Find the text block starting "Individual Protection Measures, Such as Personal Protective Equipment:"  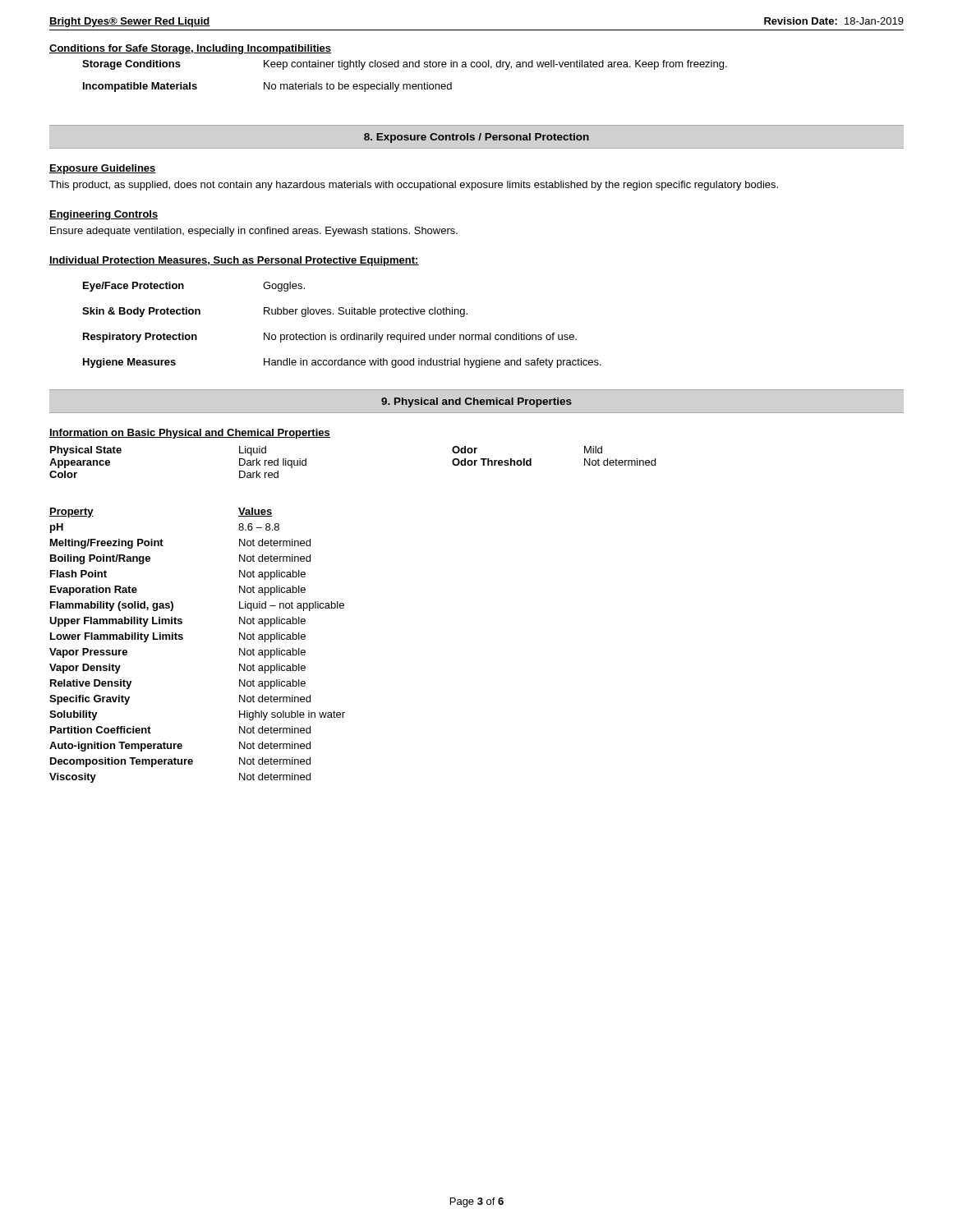[x=234, y=260]
